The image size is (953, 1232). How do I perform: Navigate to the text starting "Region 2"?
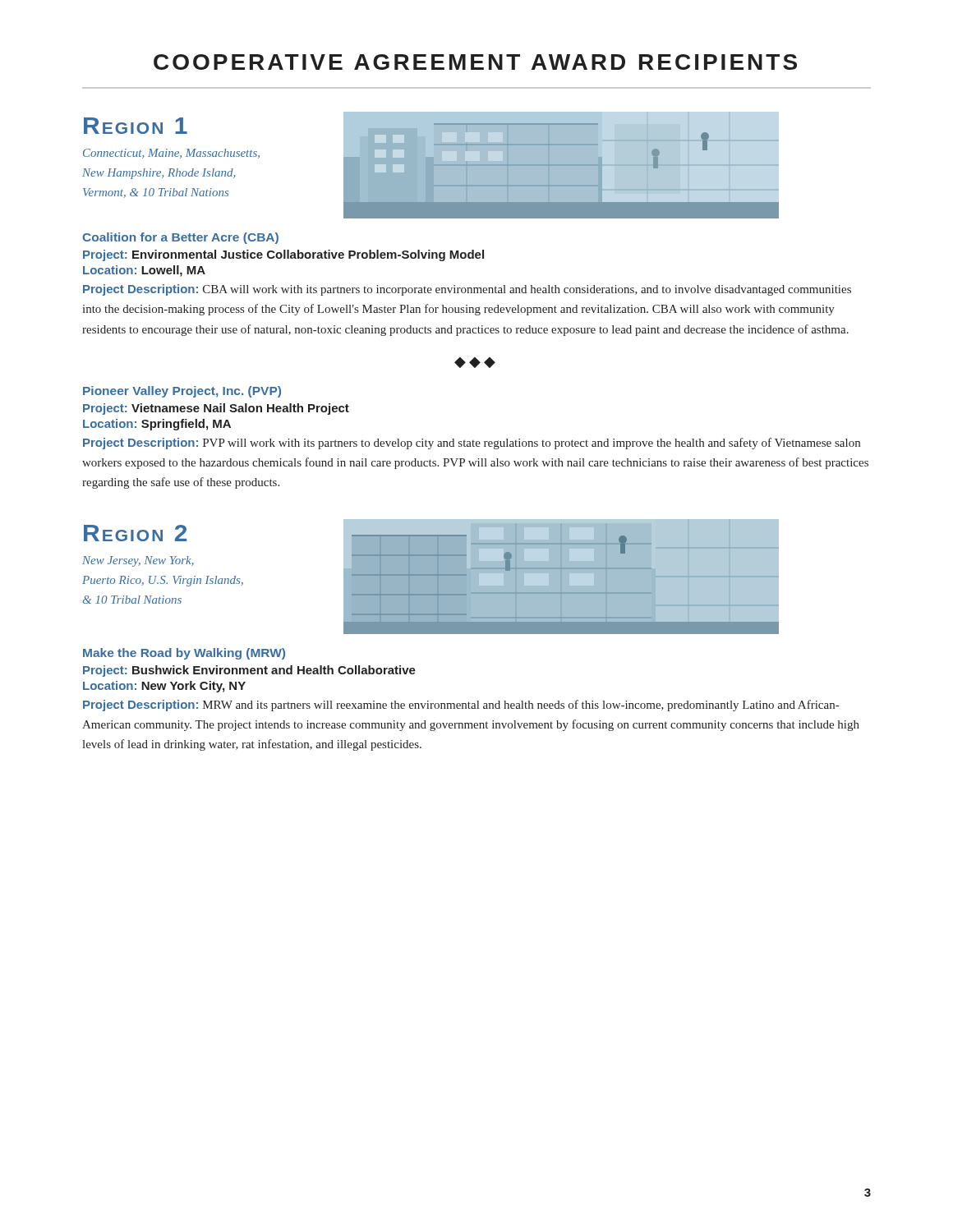[136, 532]
